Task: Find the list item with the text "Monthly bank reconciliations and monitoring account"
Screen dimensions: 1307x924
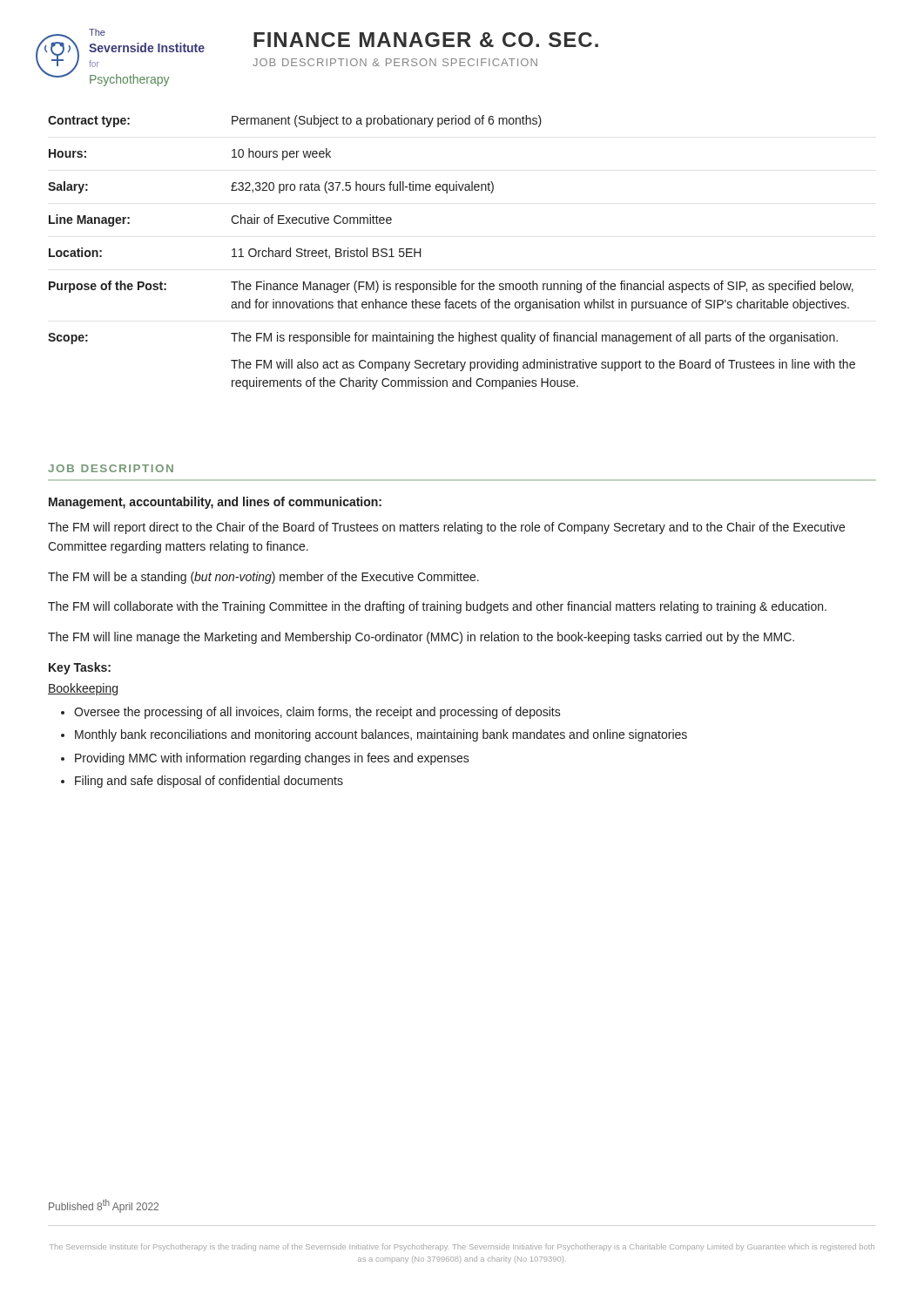Action: point(381,735)
